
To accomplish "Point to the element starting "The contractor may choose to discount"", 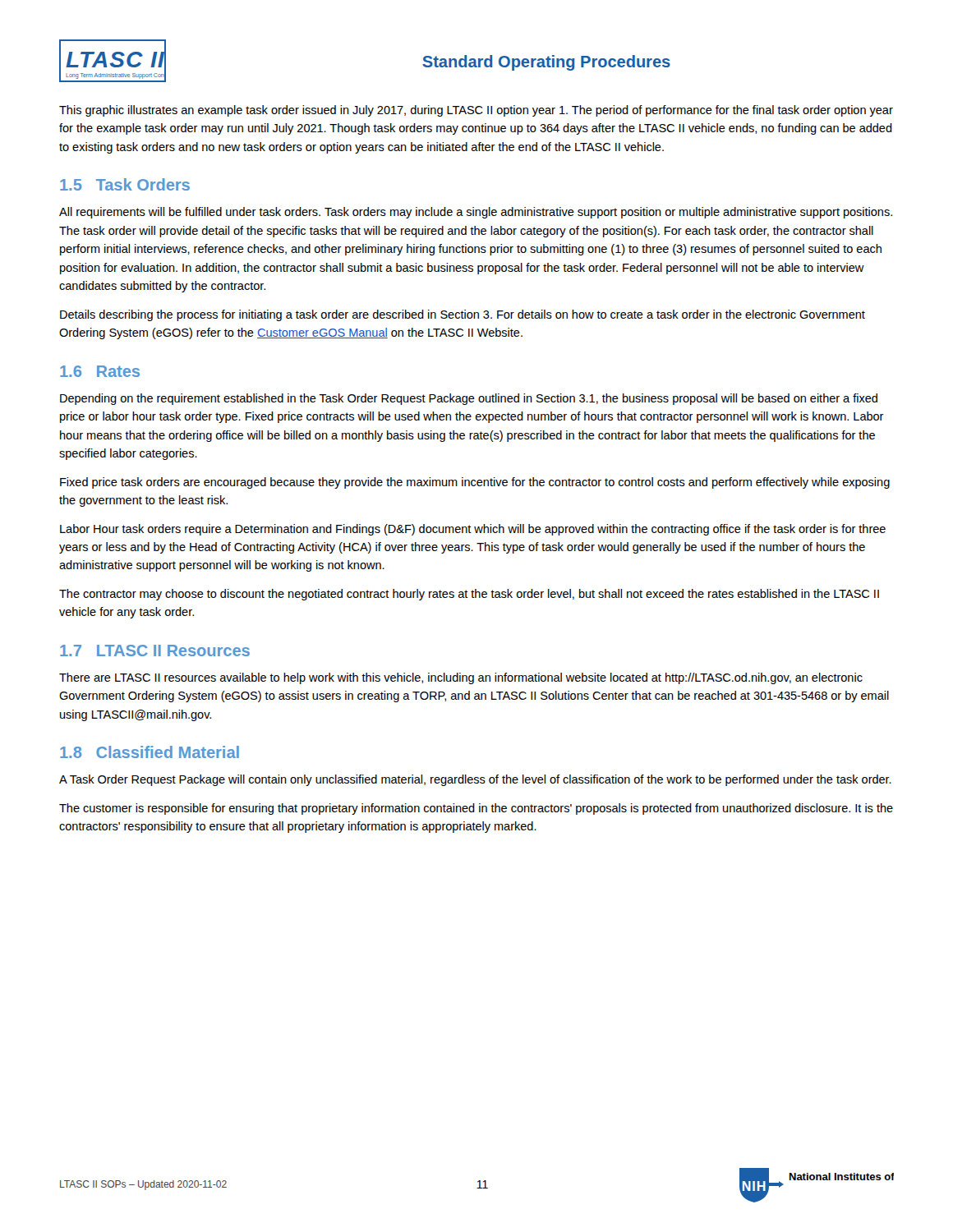I will tap(469, 603).
